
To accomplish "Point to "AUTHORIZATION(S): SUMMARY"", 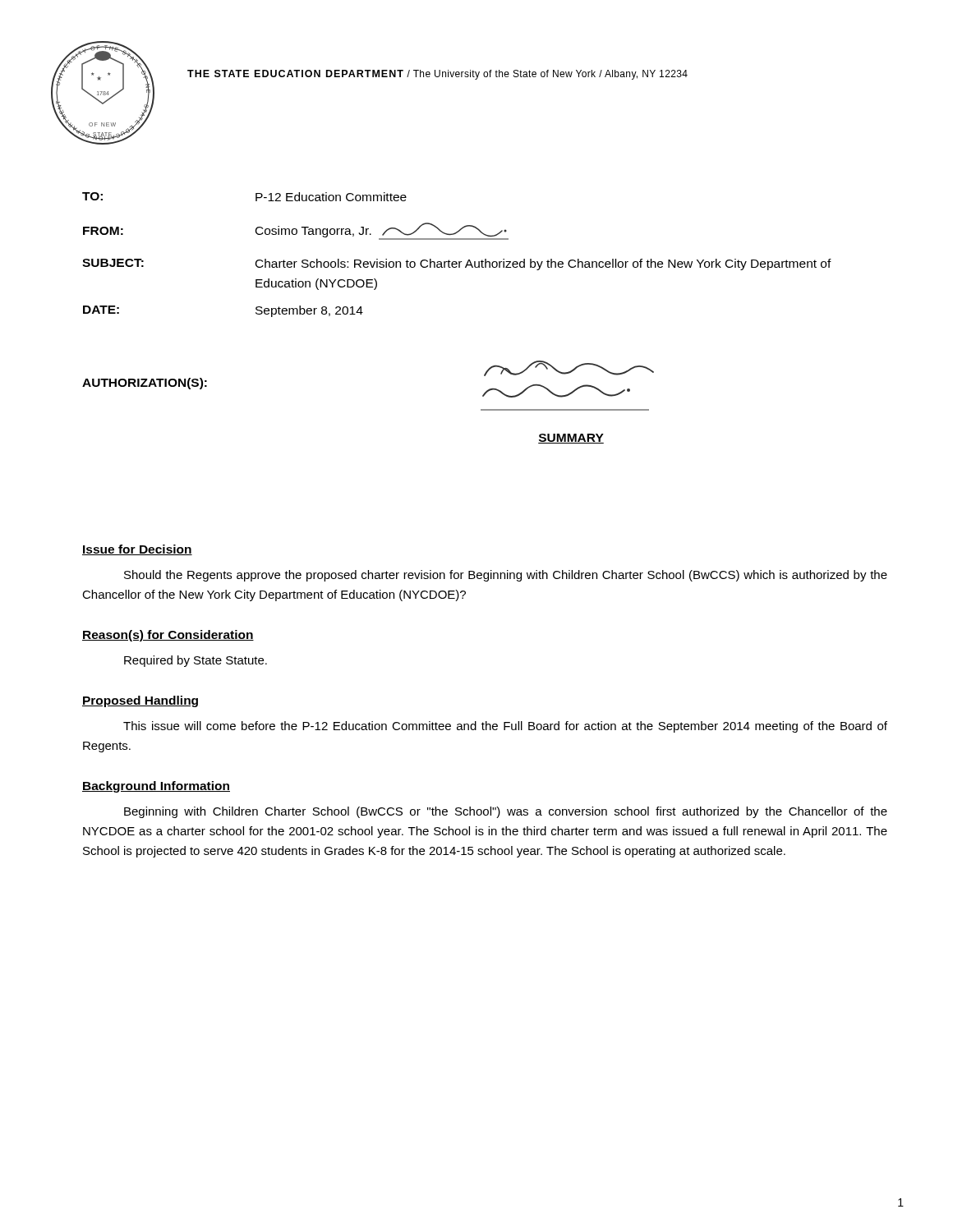I will [485, 399].
